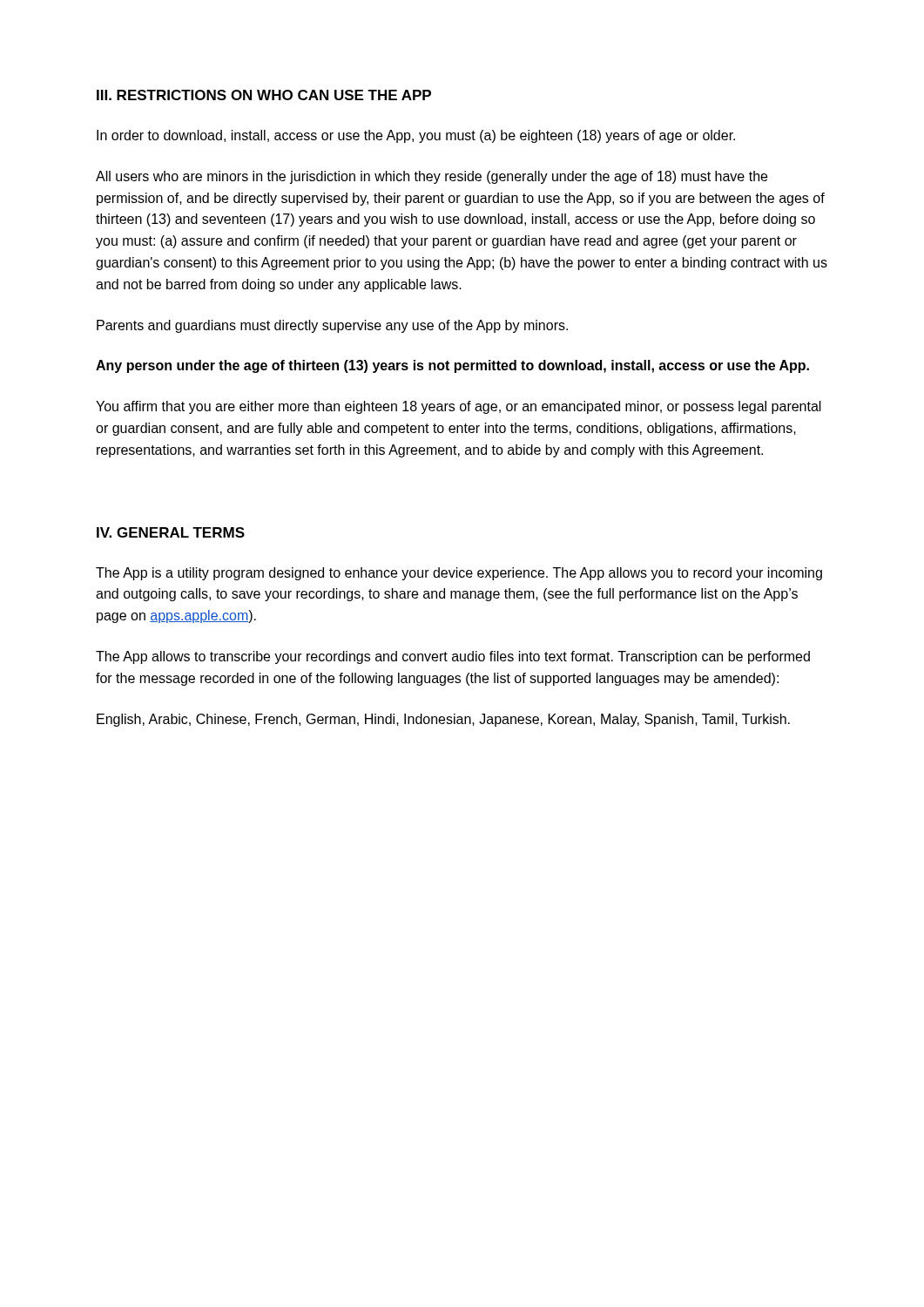Navigate to the passage starting "The App allows"
The image size is (924, 1307).
pyautogui.click(x=453, y=667)
